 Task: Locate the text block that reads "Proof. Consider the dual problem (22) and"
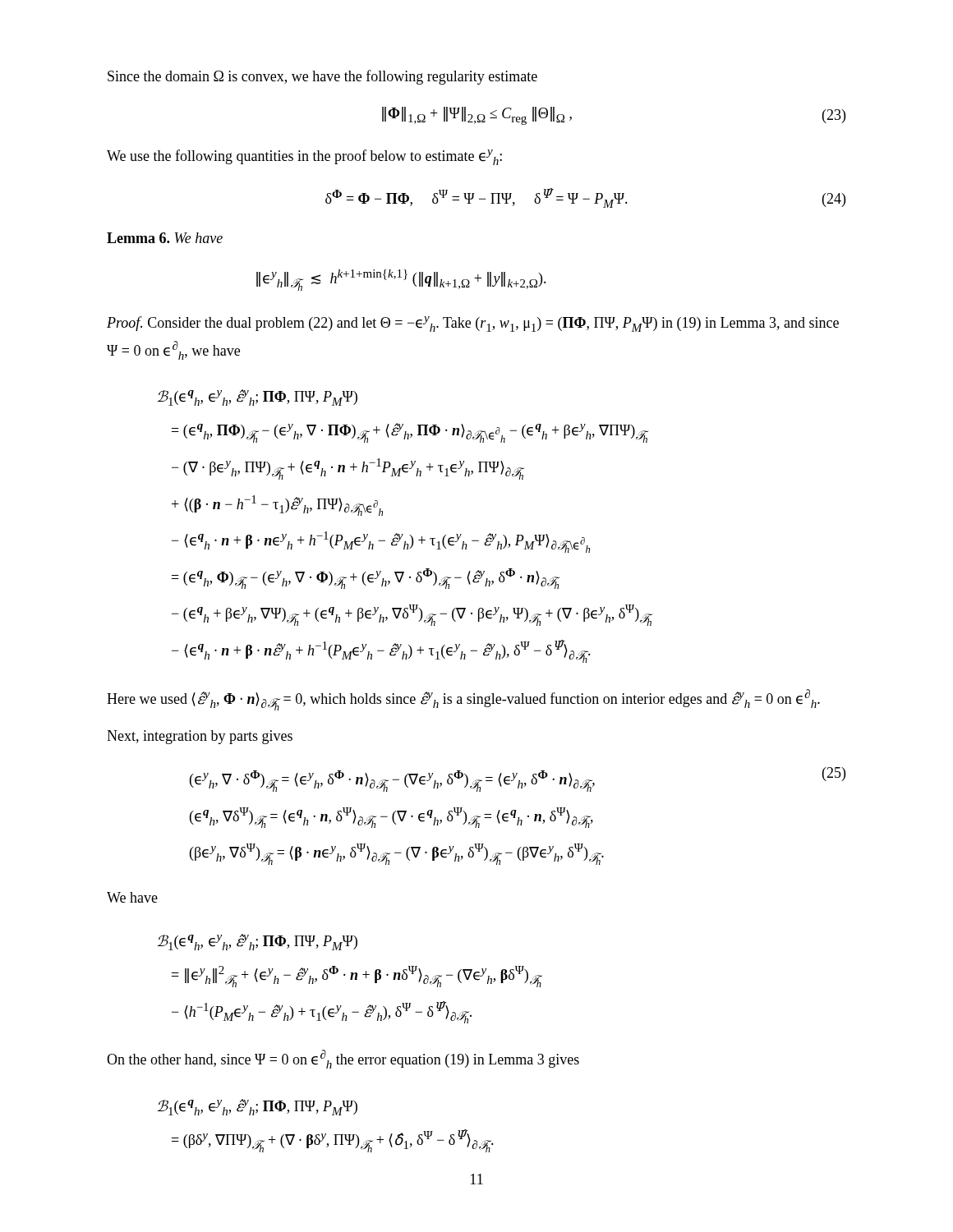pos(473,336)
